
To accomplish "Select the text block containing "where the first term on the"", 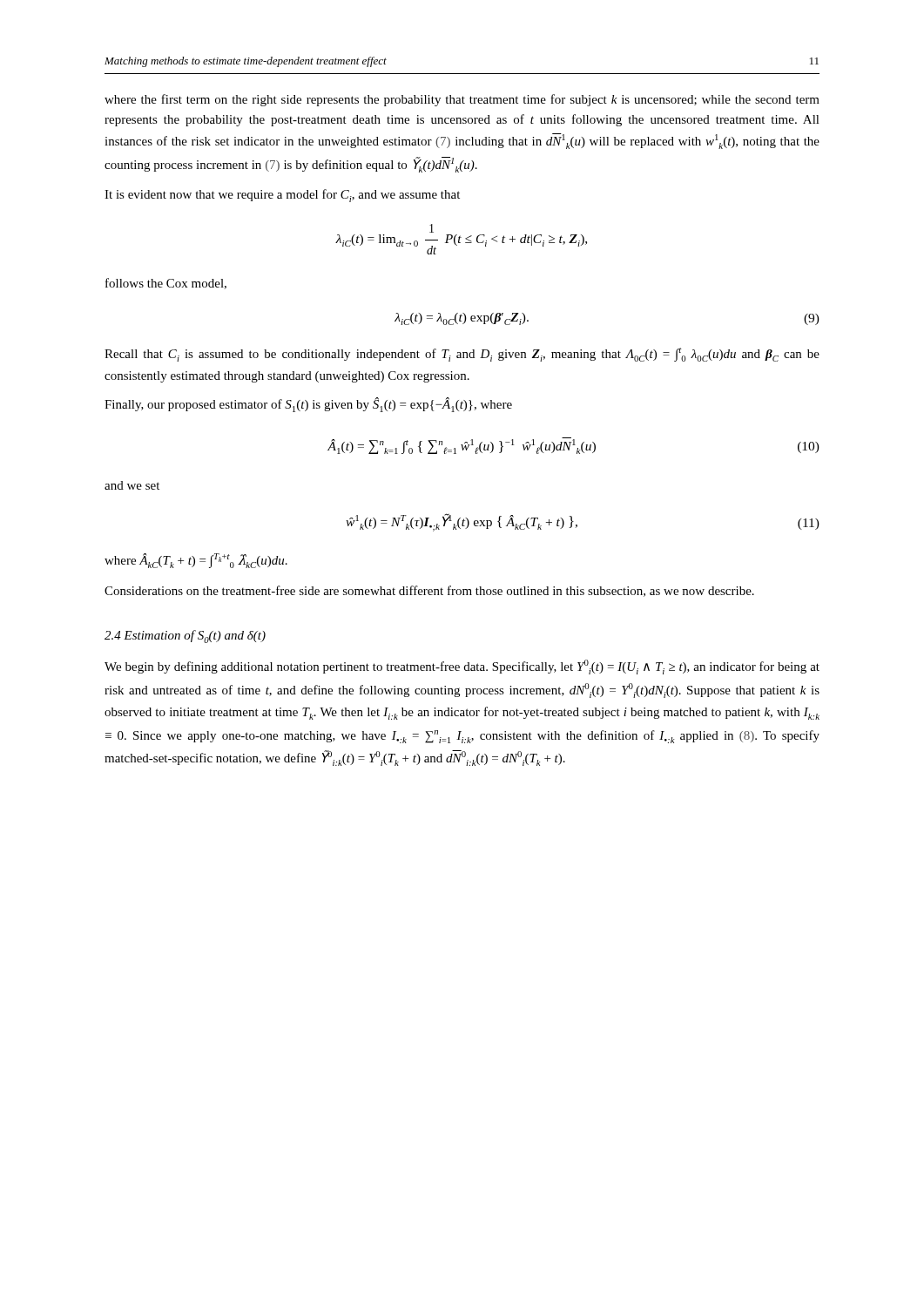I will (x=462, y=133).
